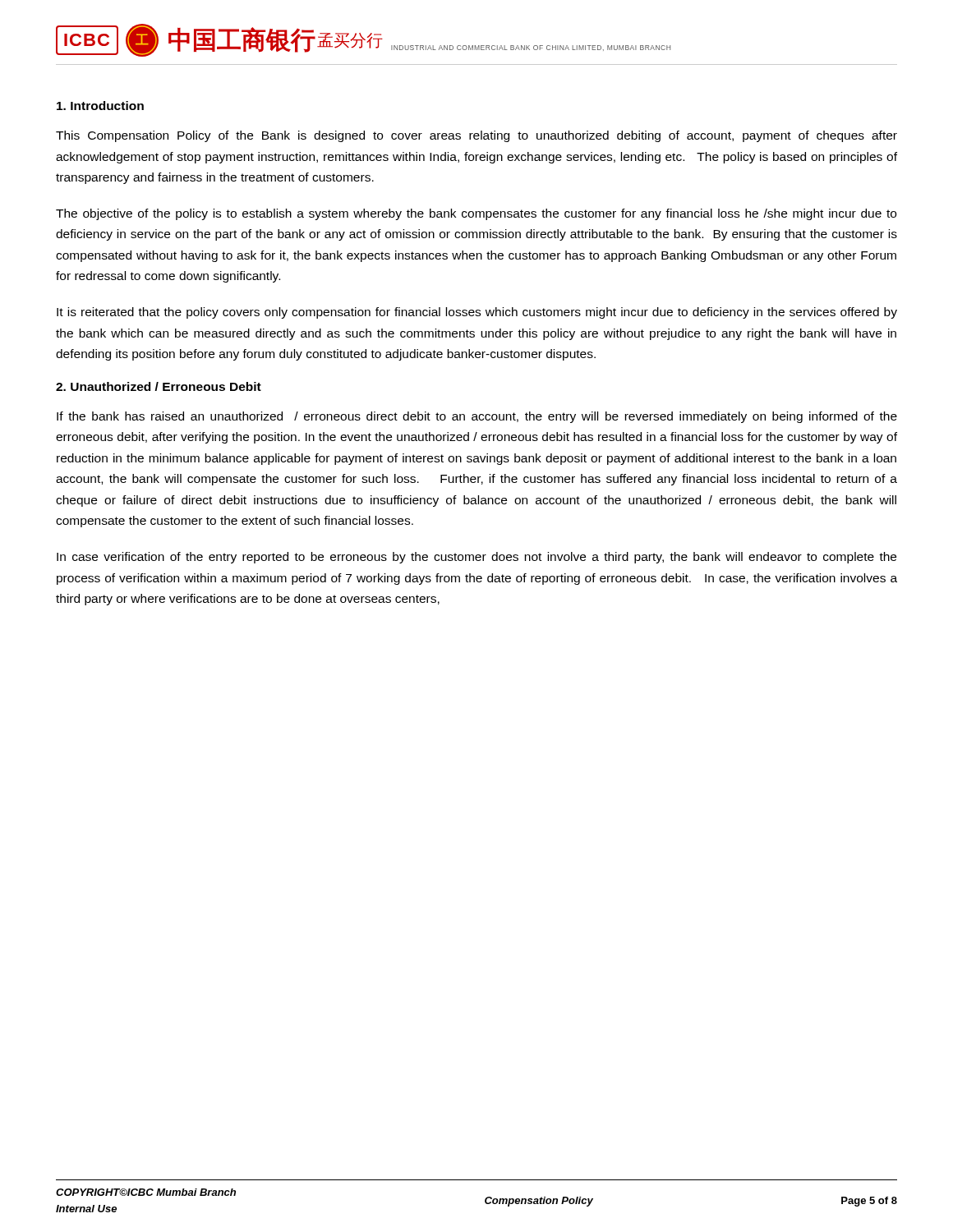
Task: Find the block on this page that starts "This Compensation Policy of the Bank is"
Action: (476, 156)
